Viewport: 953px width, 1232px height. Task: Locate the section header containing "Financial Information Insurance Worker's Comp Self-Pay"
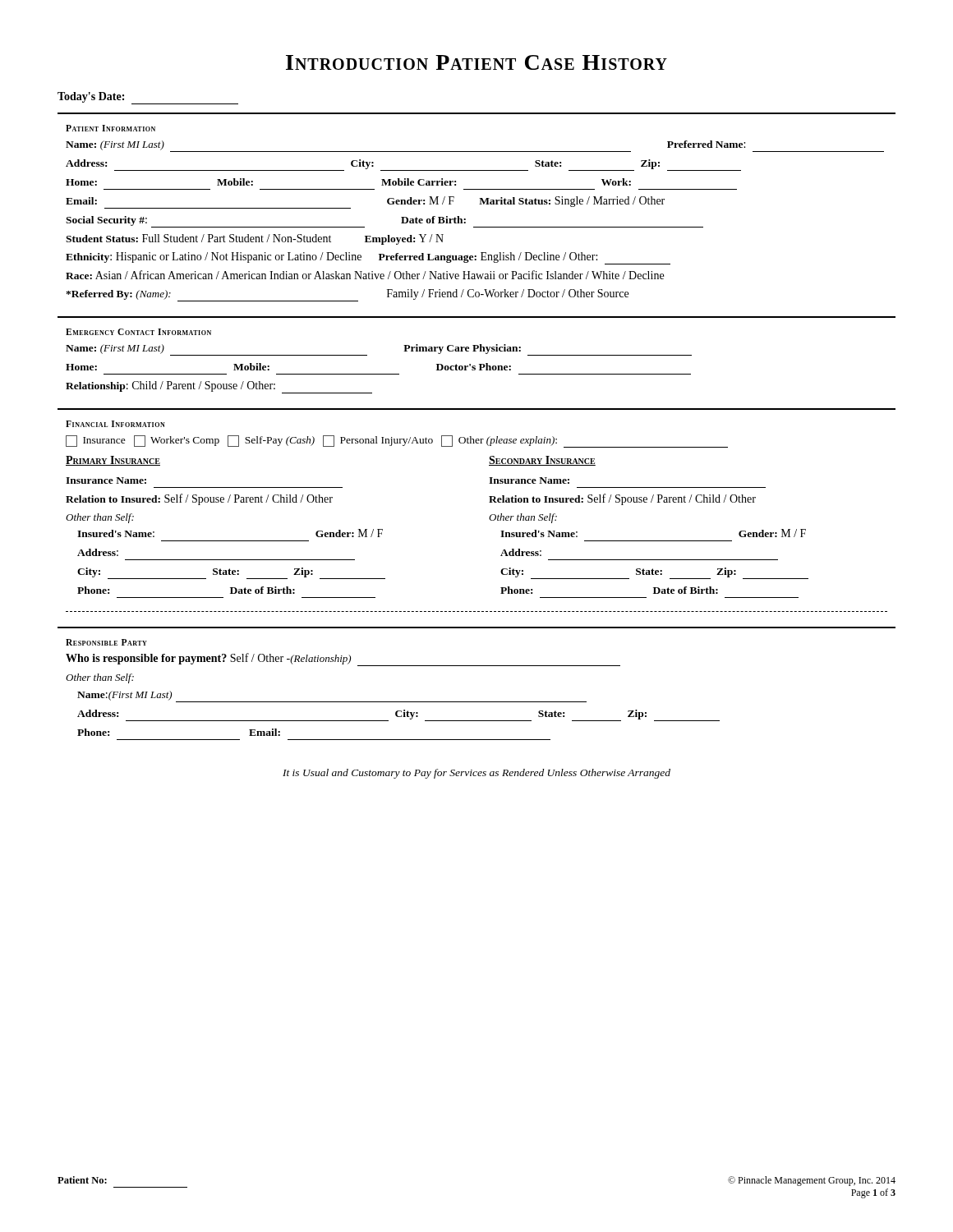click(115, 424)
